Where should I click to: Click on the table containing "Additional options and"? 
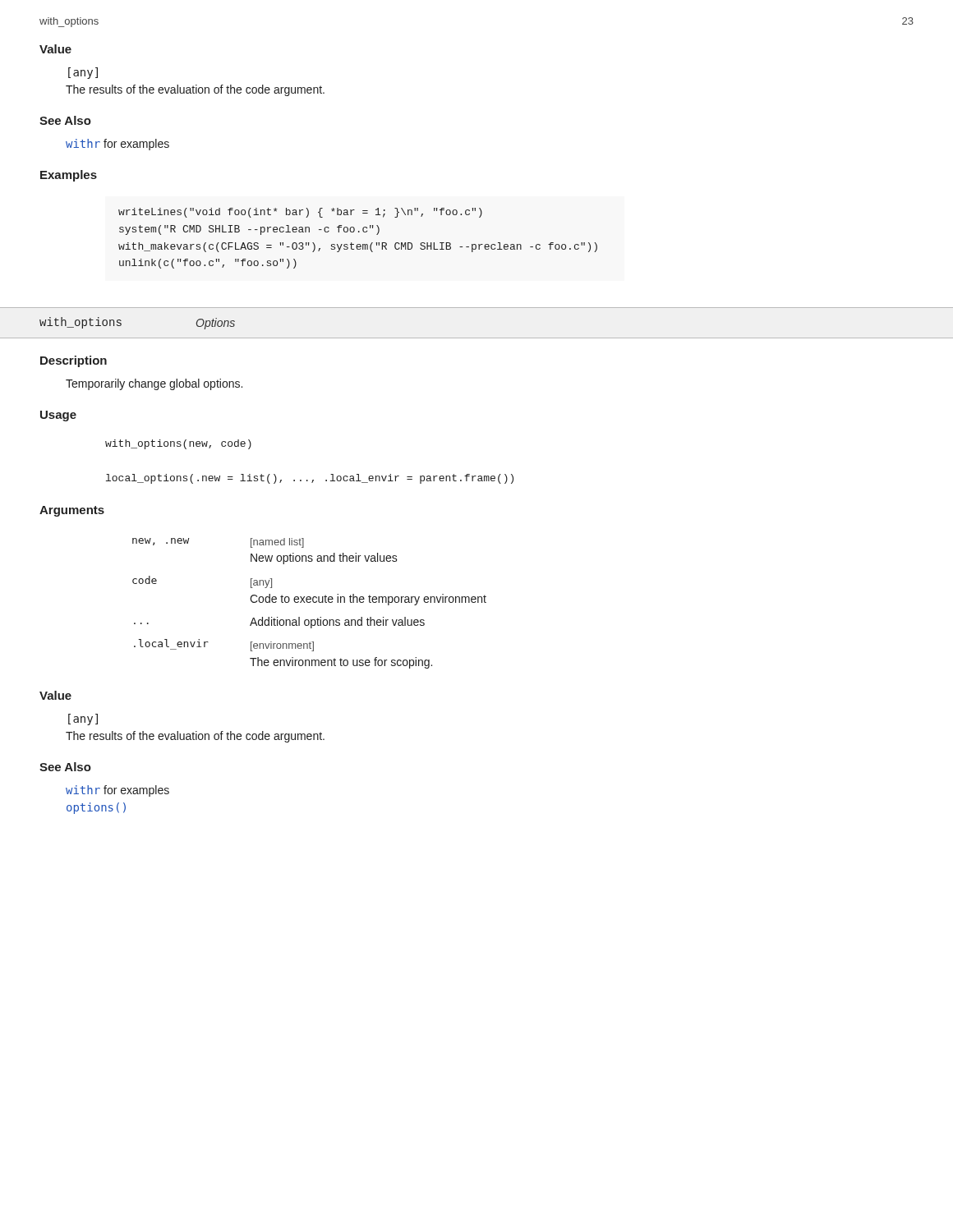point(509,602)
